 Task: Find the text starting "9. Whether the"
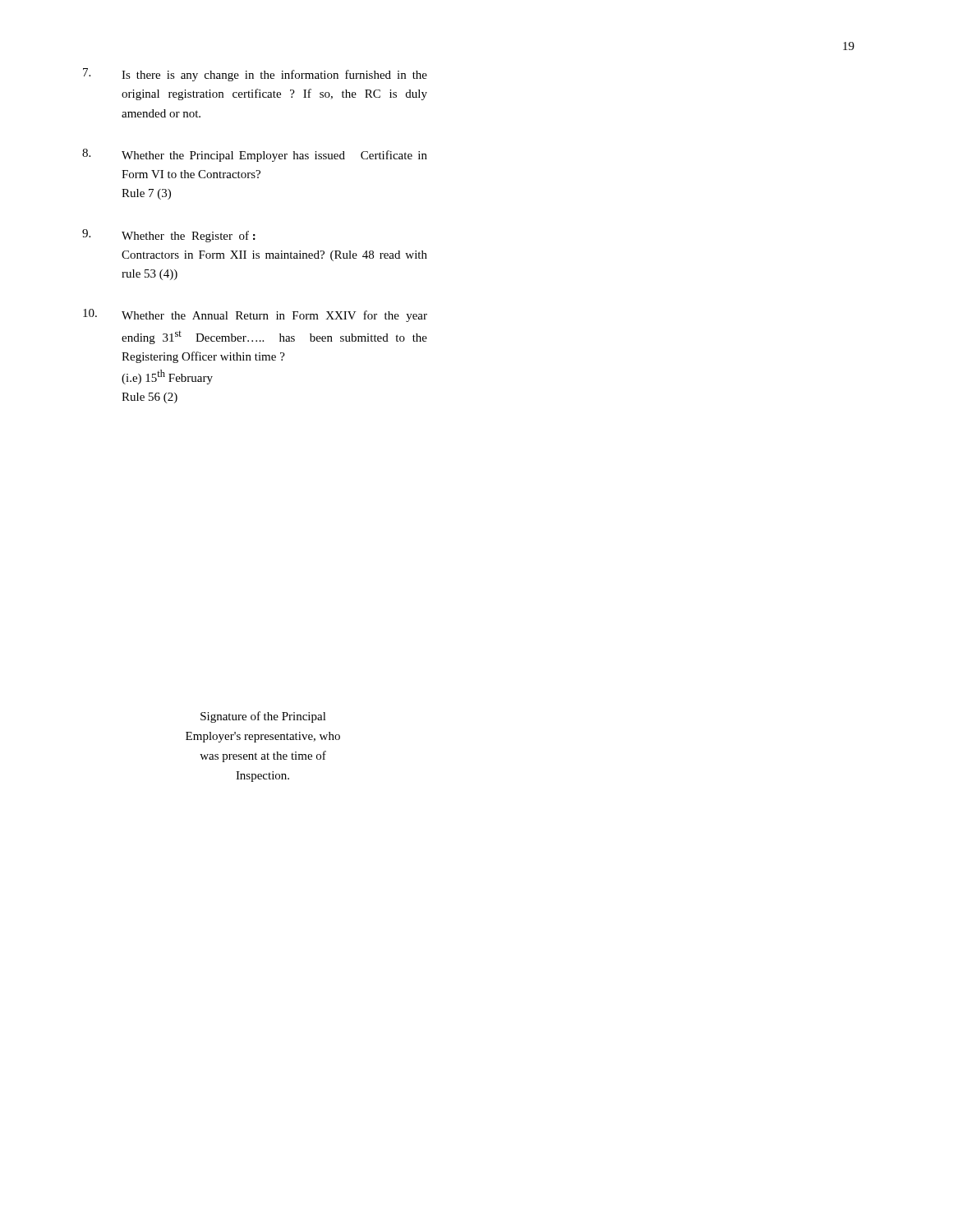tap(255, 255)
